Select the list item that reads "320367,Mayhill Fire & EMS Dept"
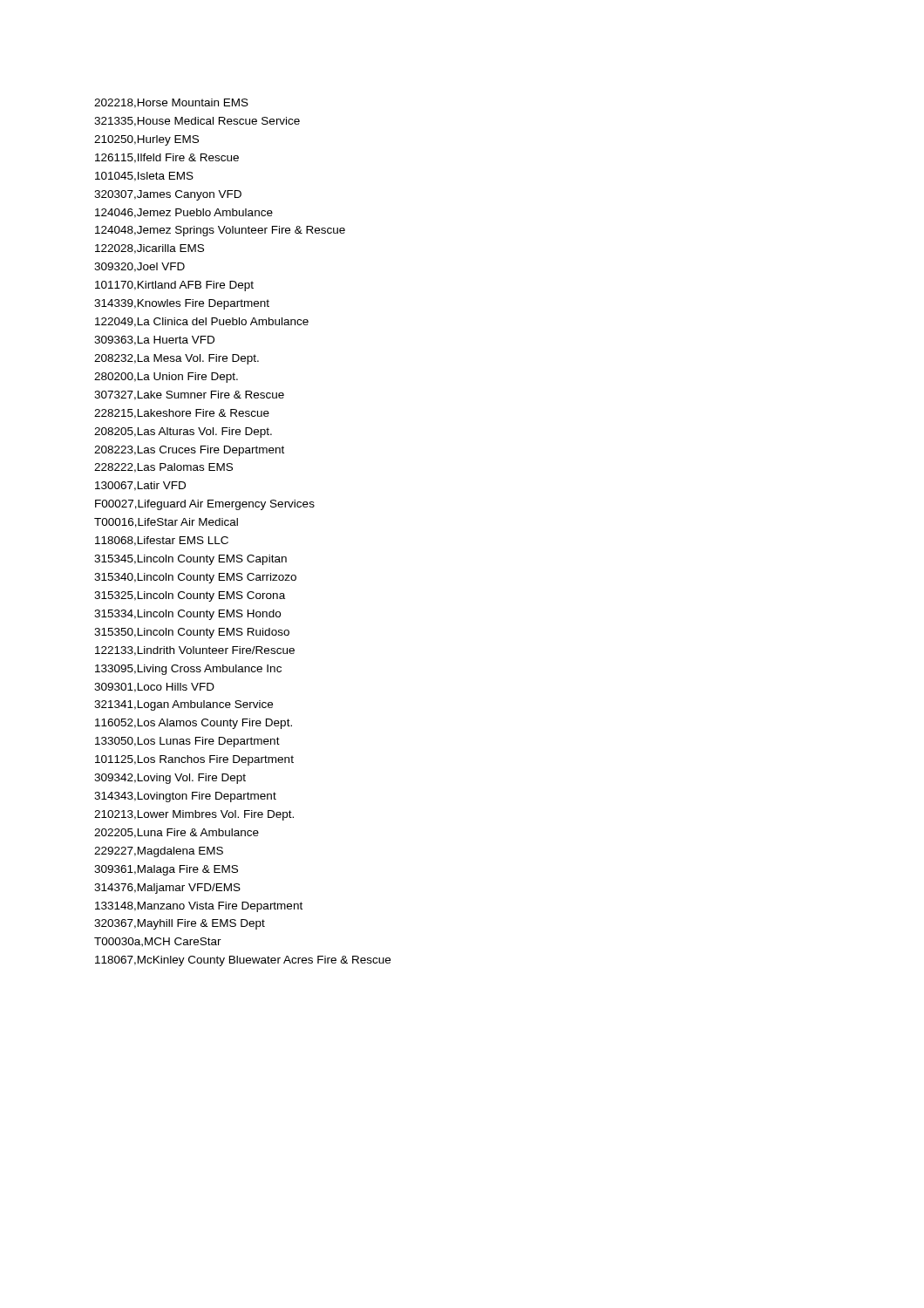The height and width of the screenshot is (1308, 924). coord(179,923)
